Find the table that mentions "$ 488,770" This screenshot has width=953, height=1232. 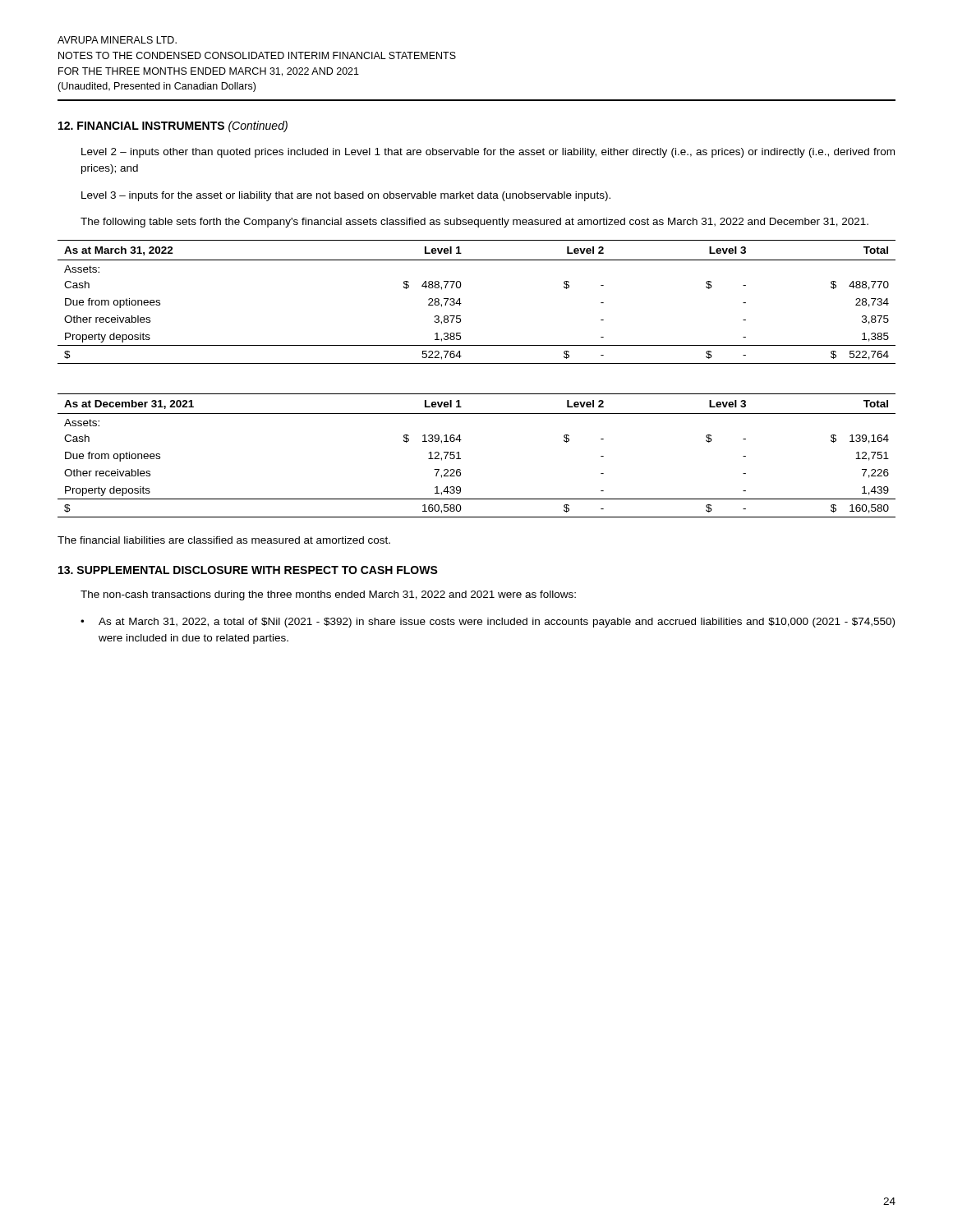(476, 302)
